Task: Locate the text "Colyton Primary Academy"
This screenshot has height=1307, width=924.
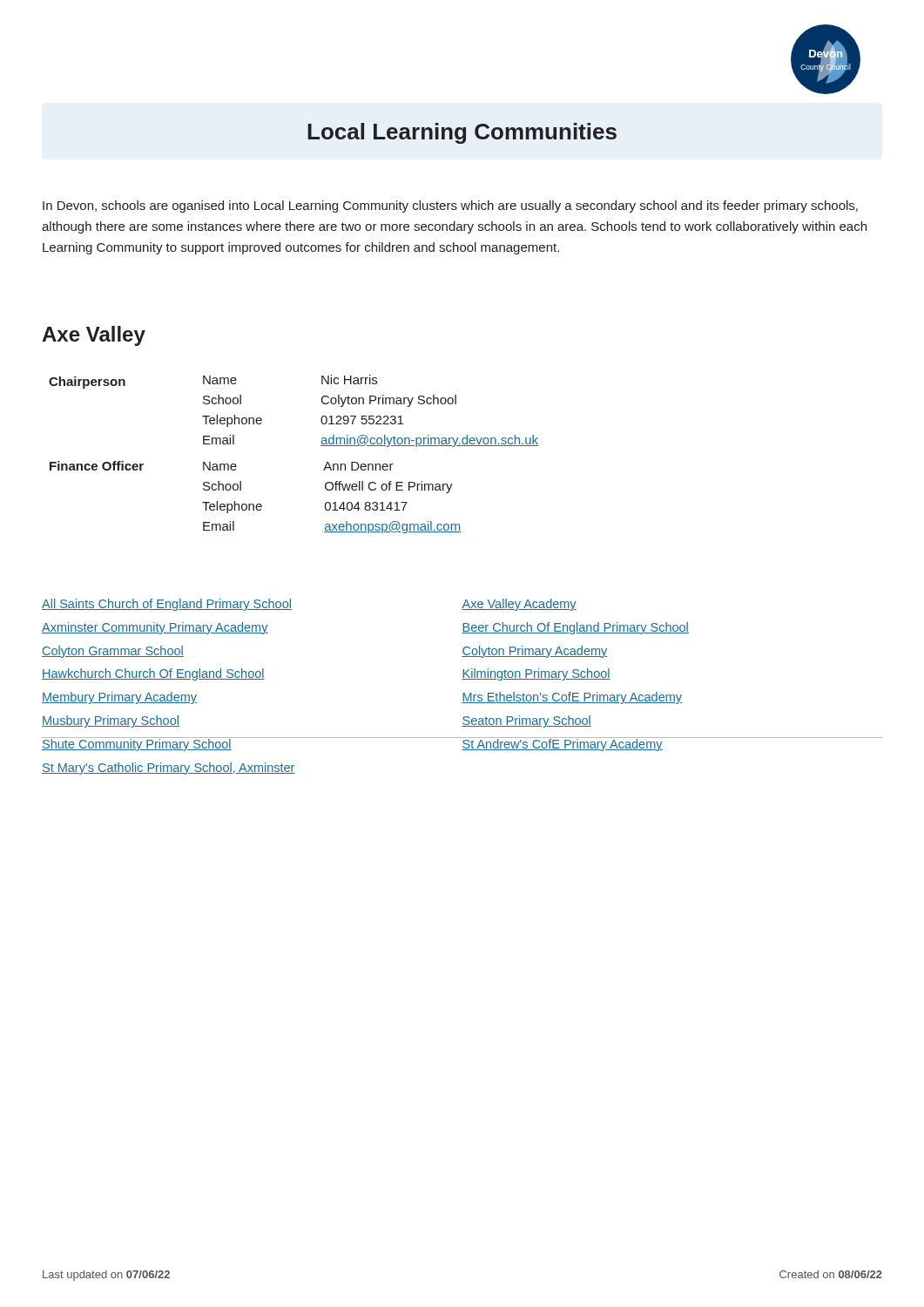Action: tap(535, 652)
